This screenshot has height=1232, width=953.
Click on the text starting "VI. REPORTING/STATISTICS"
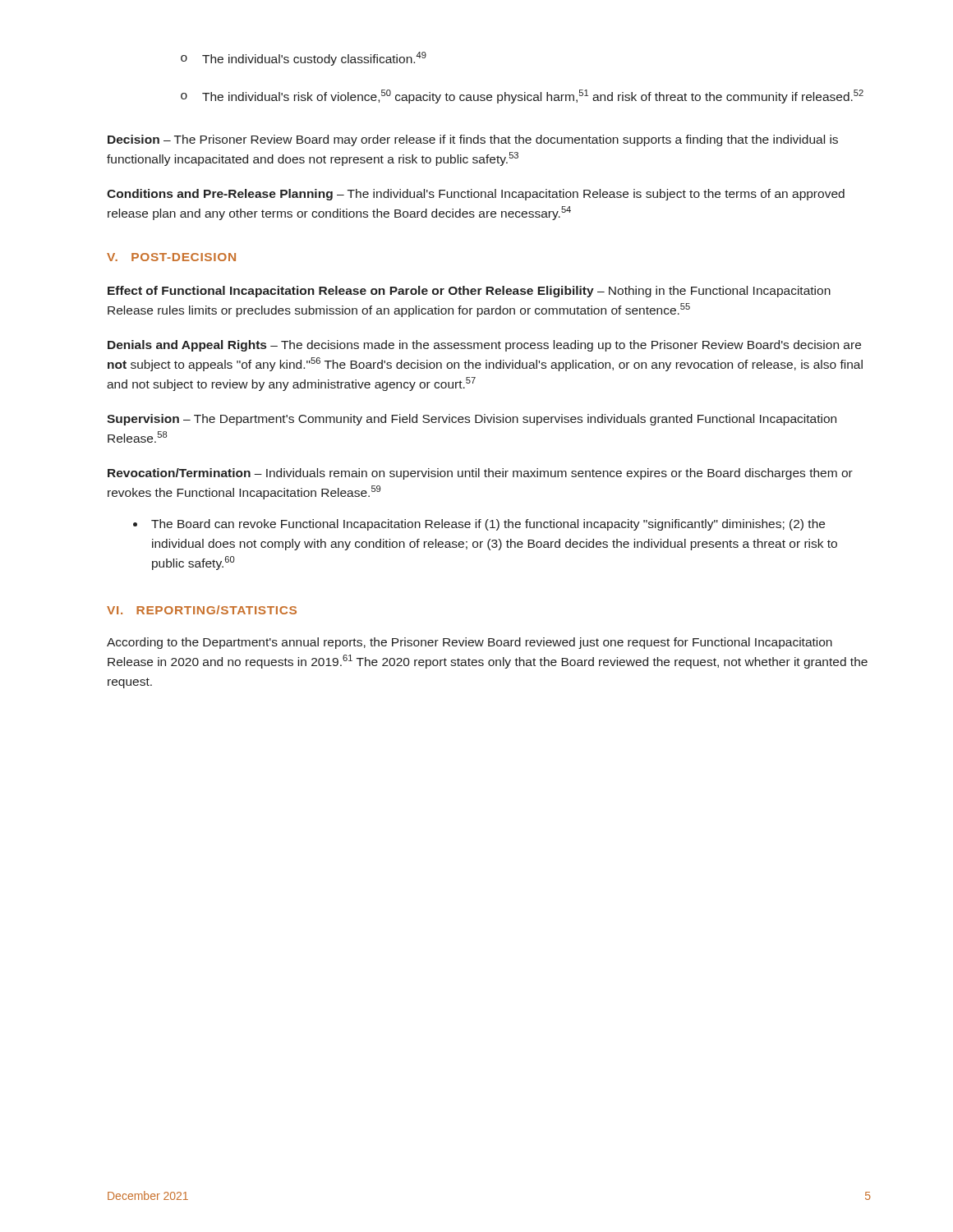point(202,610)
